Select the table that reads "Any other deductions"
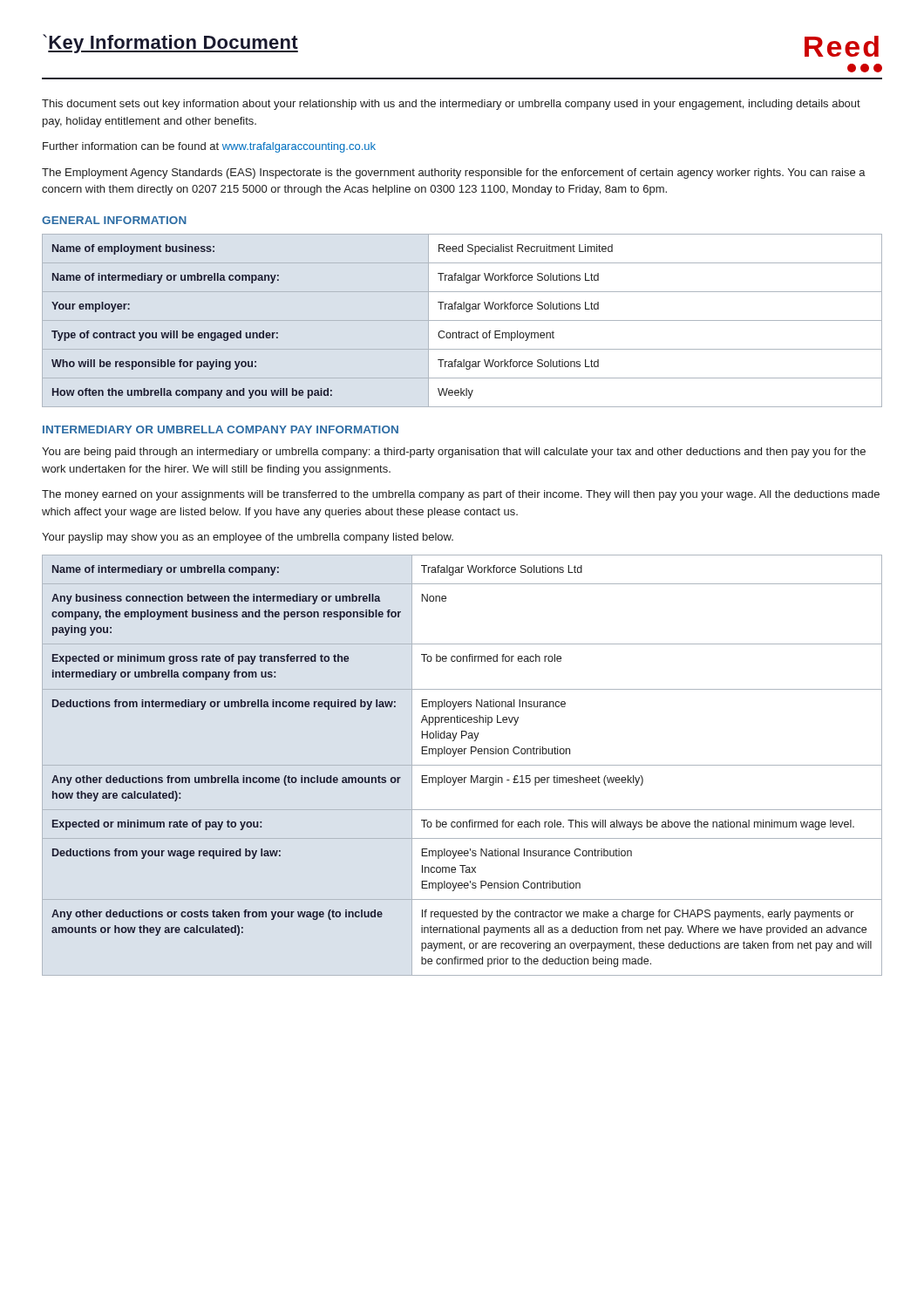Screen dimensions: 1308x924 coord(462,765)
